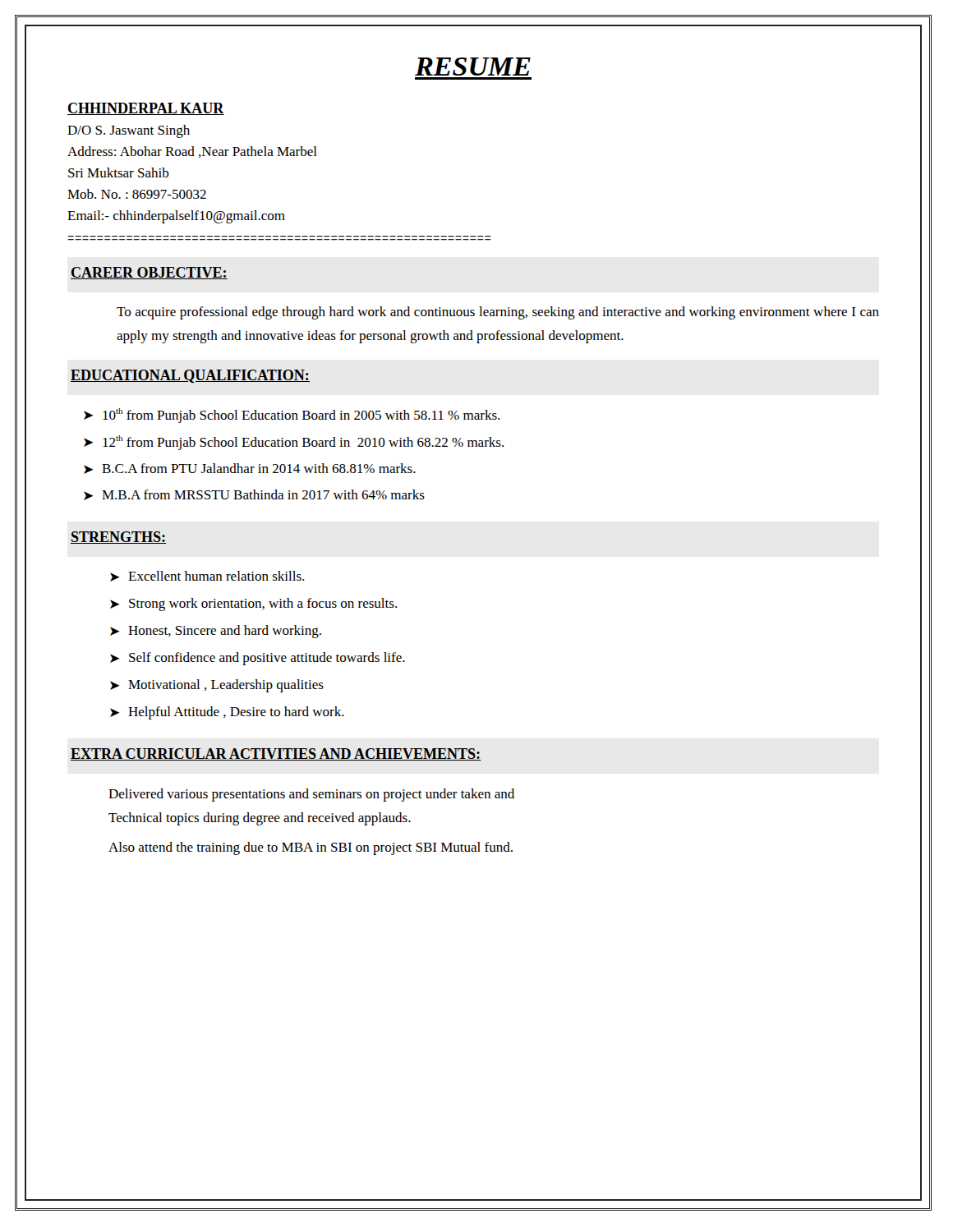Select the text starting "➤ 10th from Punjab School Education"

(291, 415)
